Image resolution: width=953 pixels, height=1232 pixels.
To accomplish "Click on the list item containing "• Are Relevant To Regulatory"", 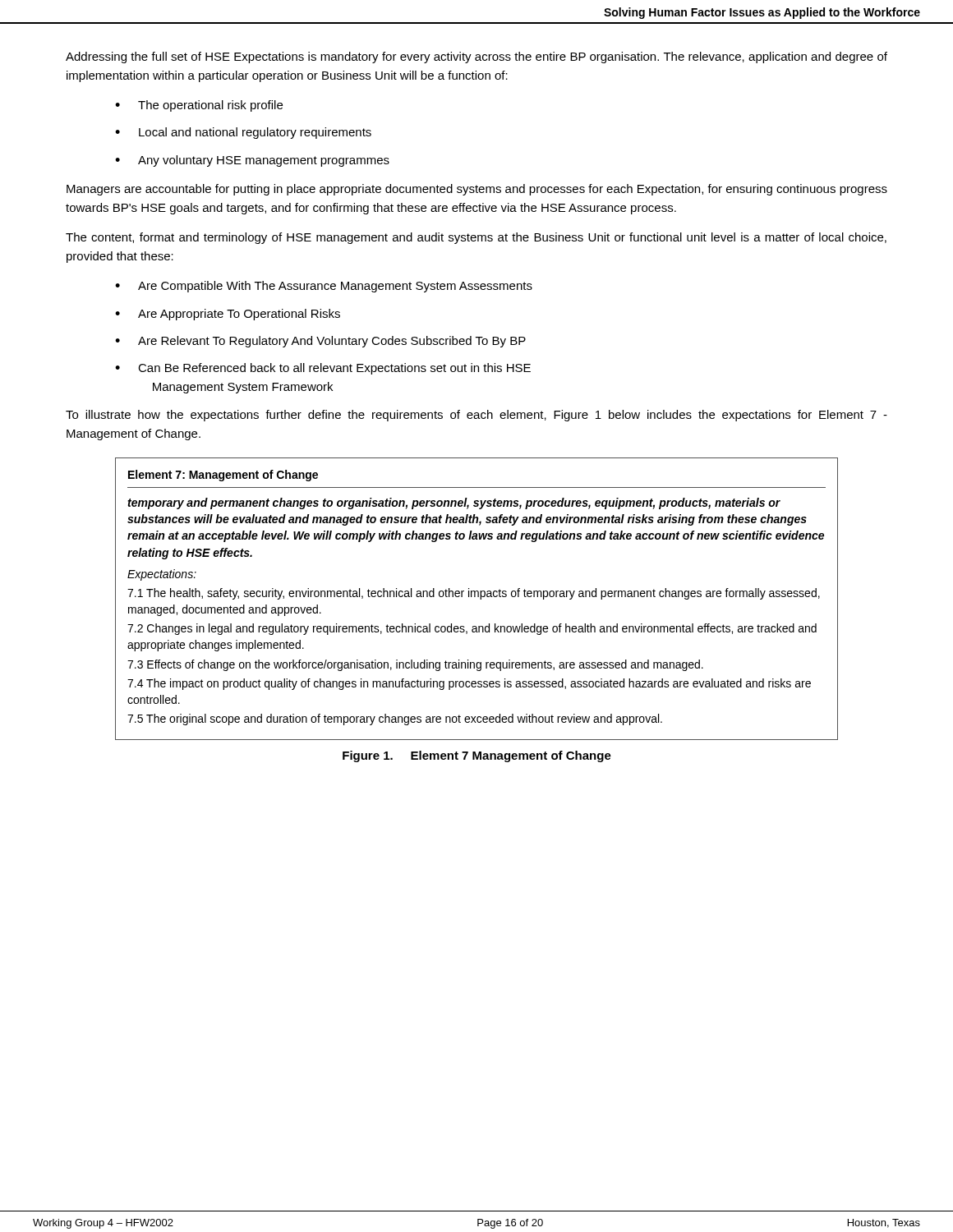I will click(x=320, y=341).
